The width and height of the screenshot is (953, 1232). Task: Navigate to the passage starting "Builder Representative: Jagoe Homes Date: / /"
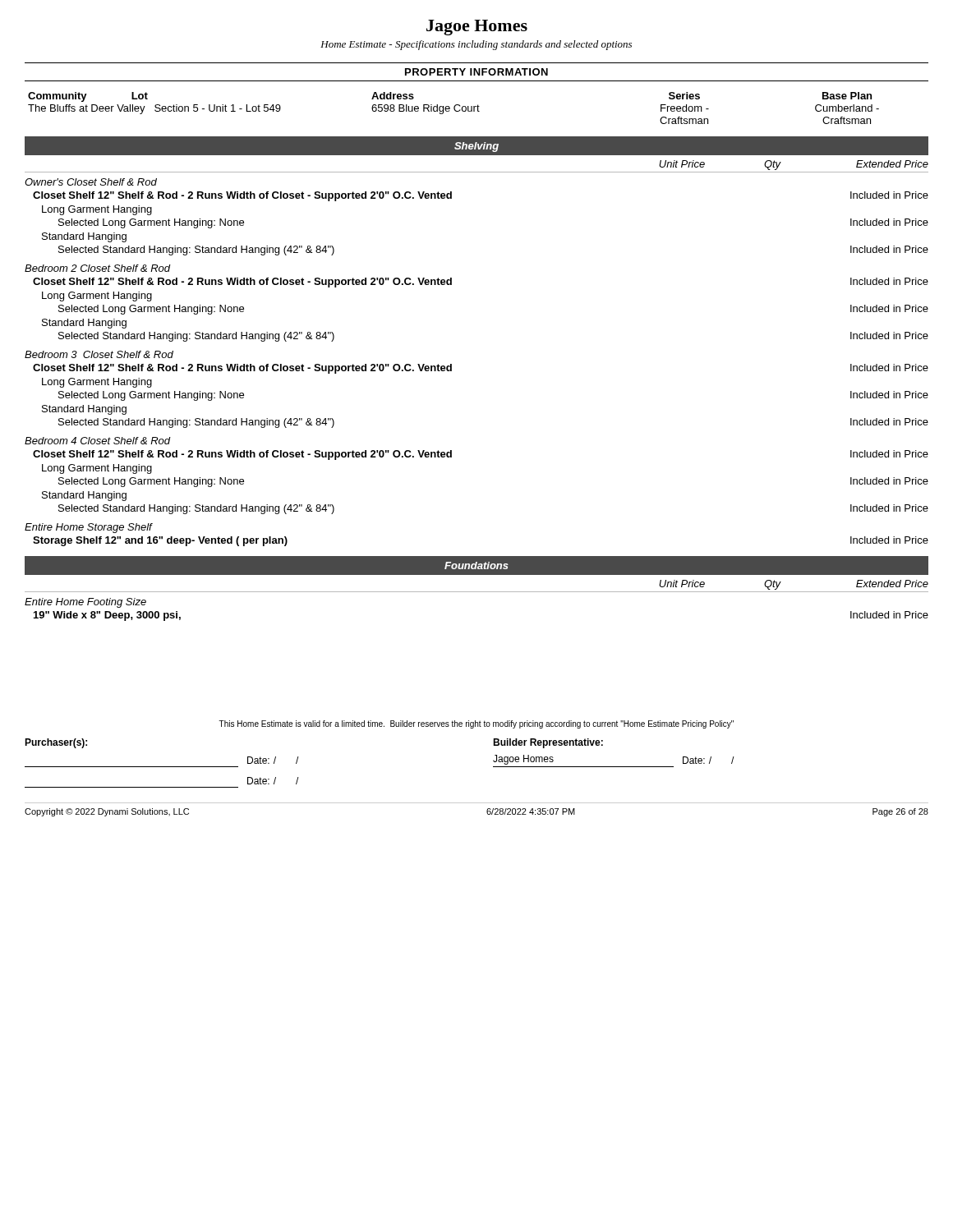[711, 752]
